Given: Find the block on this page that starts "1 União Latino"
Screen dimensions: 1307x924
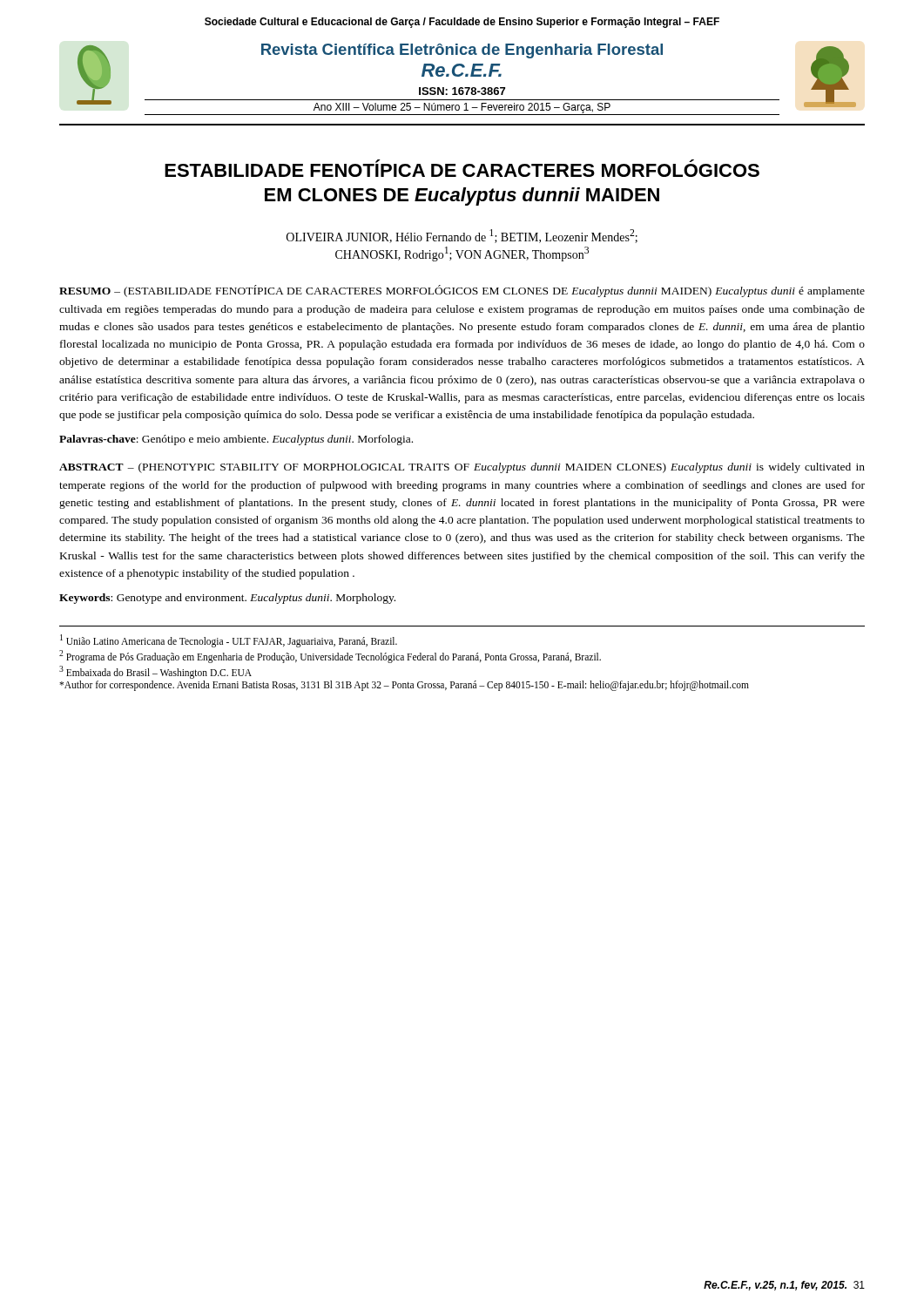Looking at the screenshot, I should [x=229, y=640].
